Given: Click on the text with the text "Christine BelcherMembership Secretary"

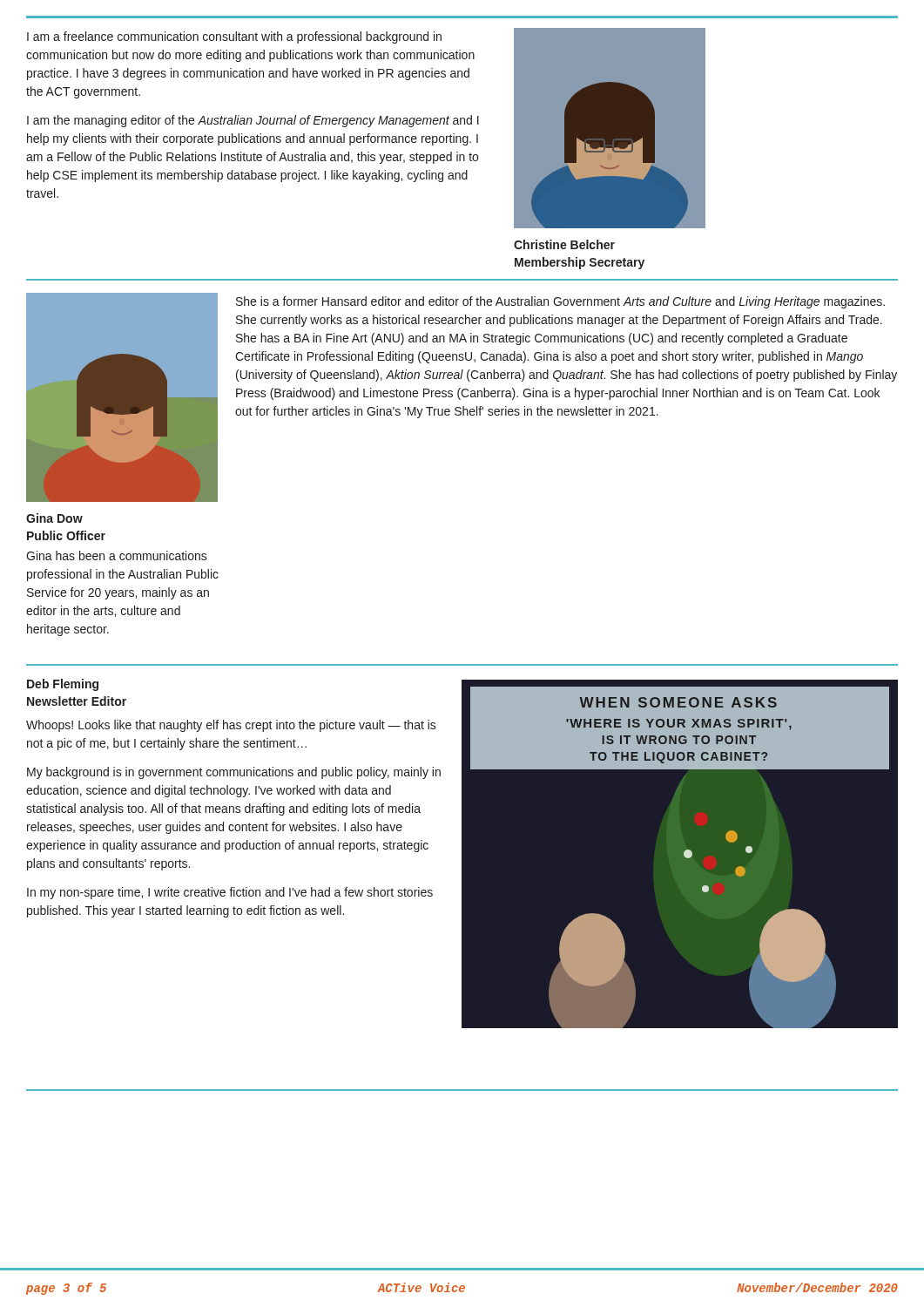Looking at the screenshot, I should (610, 254).
